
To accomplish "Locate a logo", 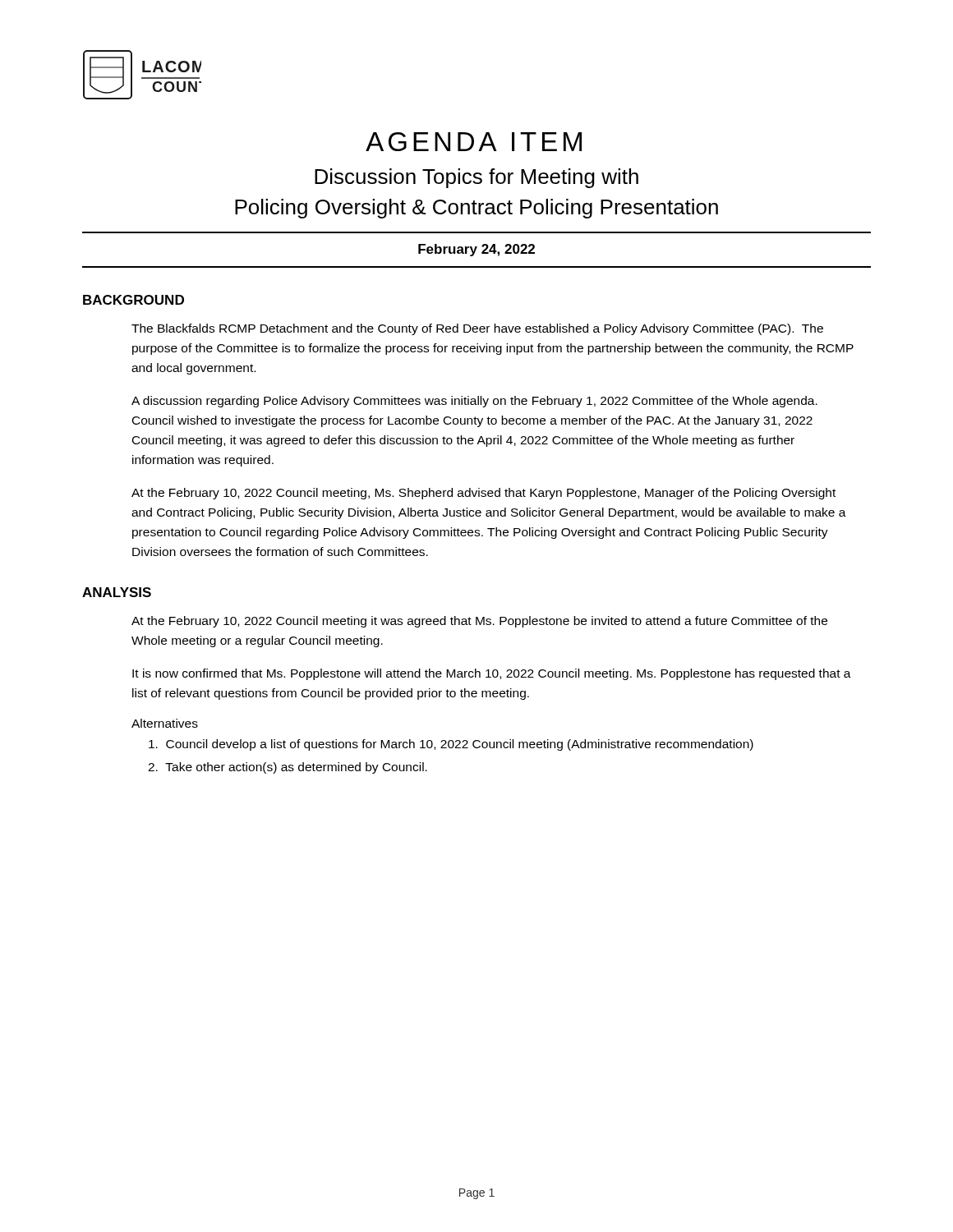I will 476,81.
